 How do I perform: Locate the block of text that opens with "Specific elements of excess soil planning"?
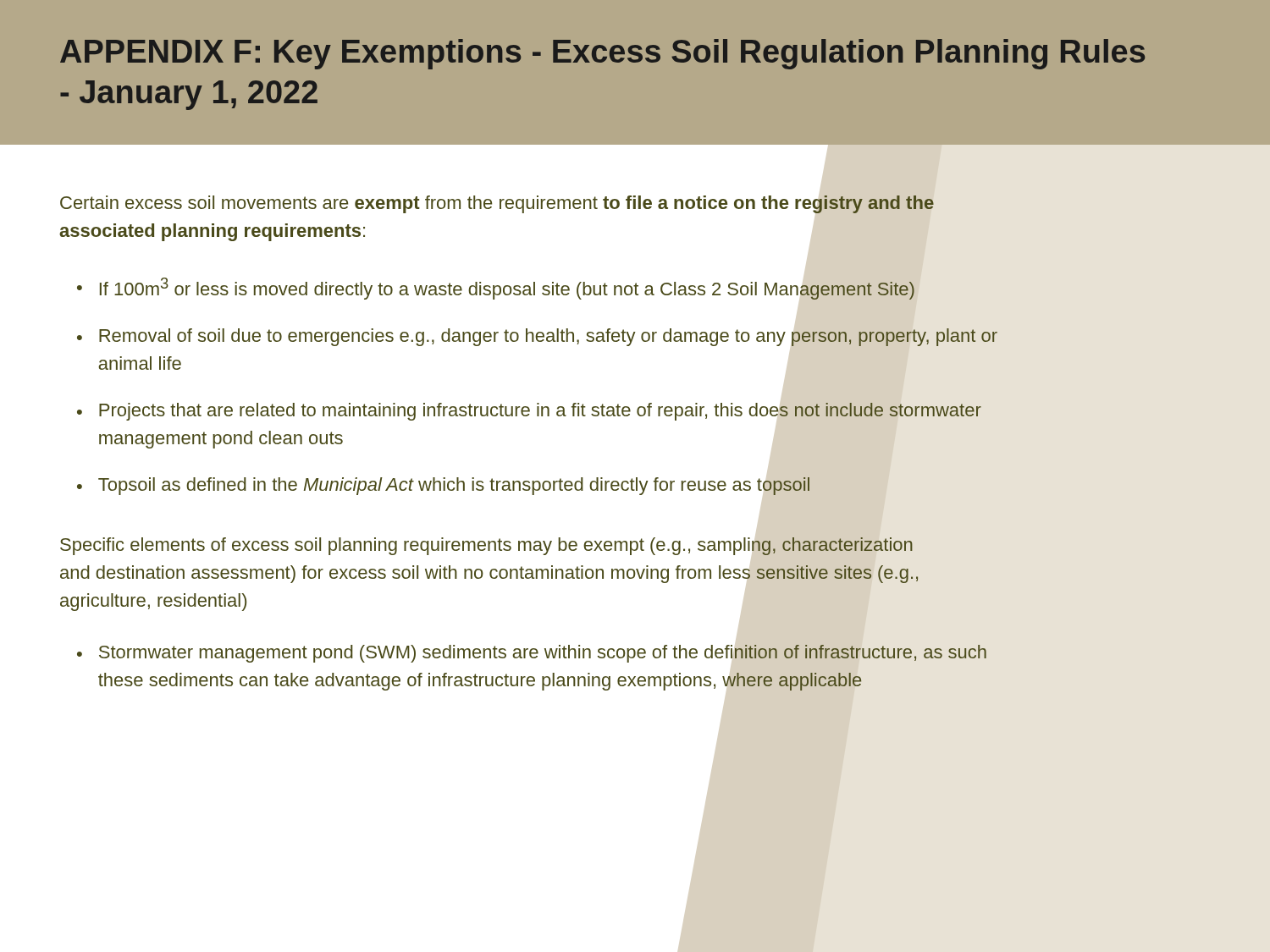coord(504,573)
